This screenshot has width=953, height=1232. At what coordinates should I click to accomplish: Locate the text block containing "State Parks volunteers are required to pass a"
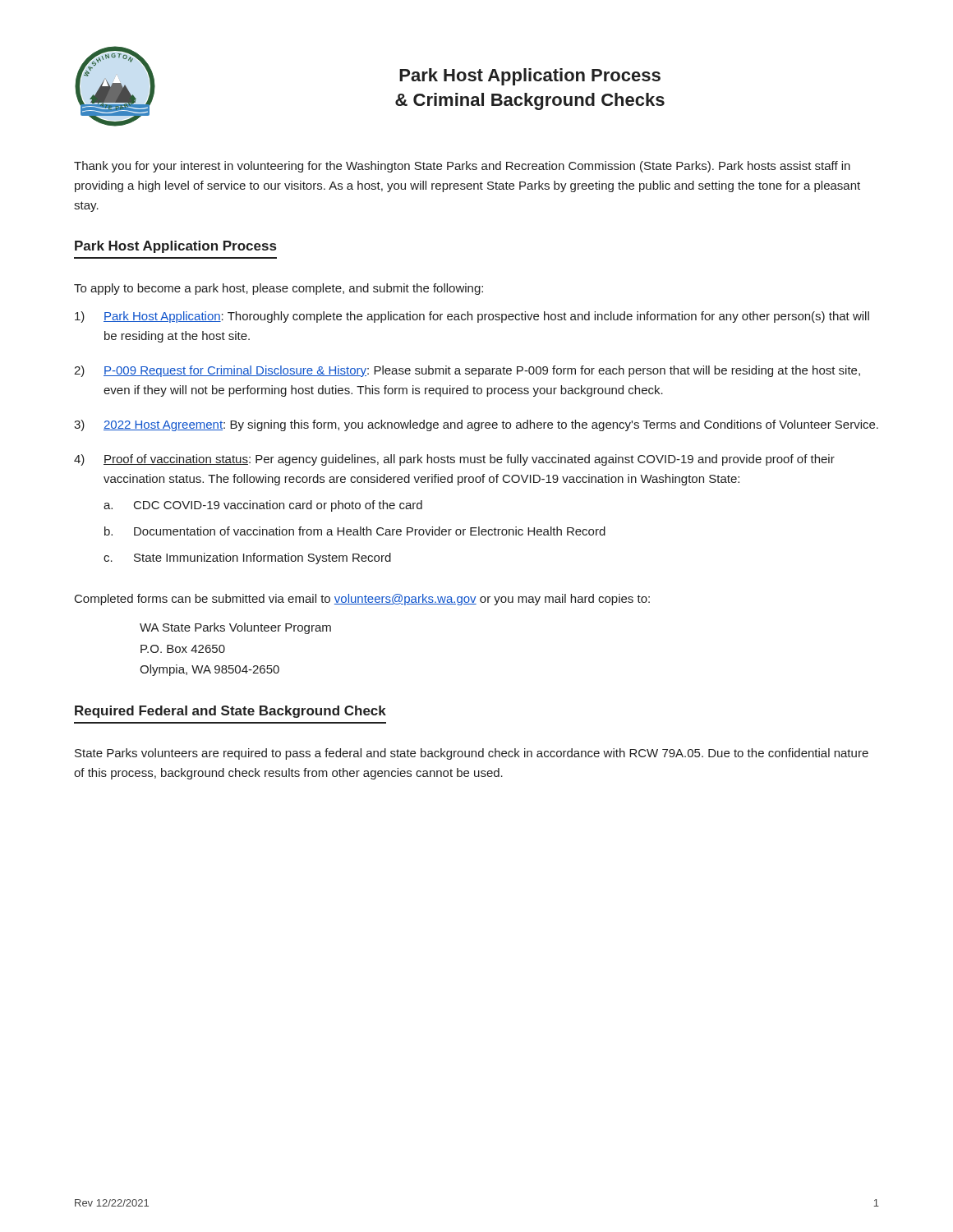471,762
